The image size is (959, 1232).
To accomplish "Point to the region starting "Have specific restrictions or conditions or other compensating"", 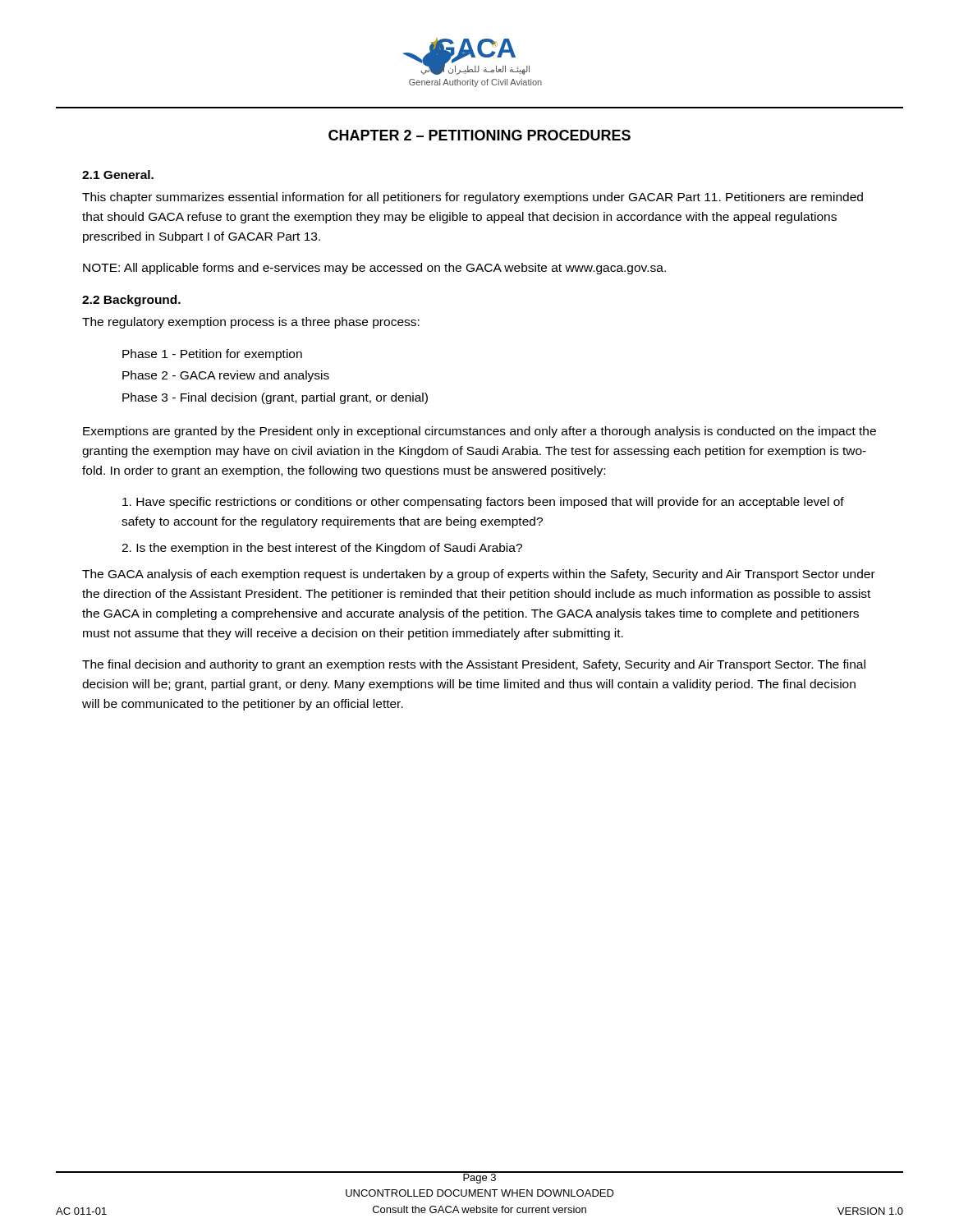I will [x=483, y=511].
